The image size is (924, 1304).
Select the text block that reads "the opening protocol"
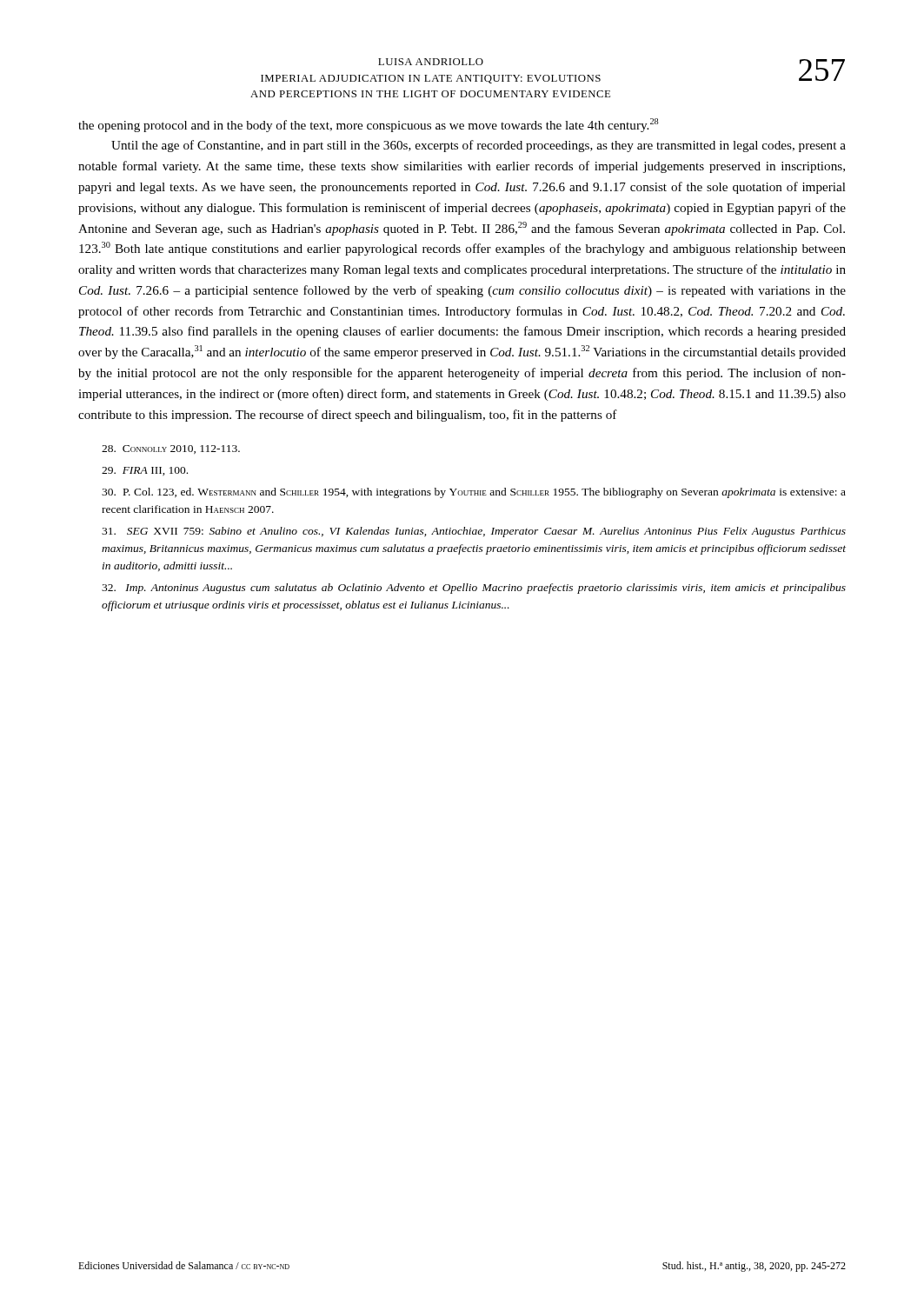click(x=462, y=125)
